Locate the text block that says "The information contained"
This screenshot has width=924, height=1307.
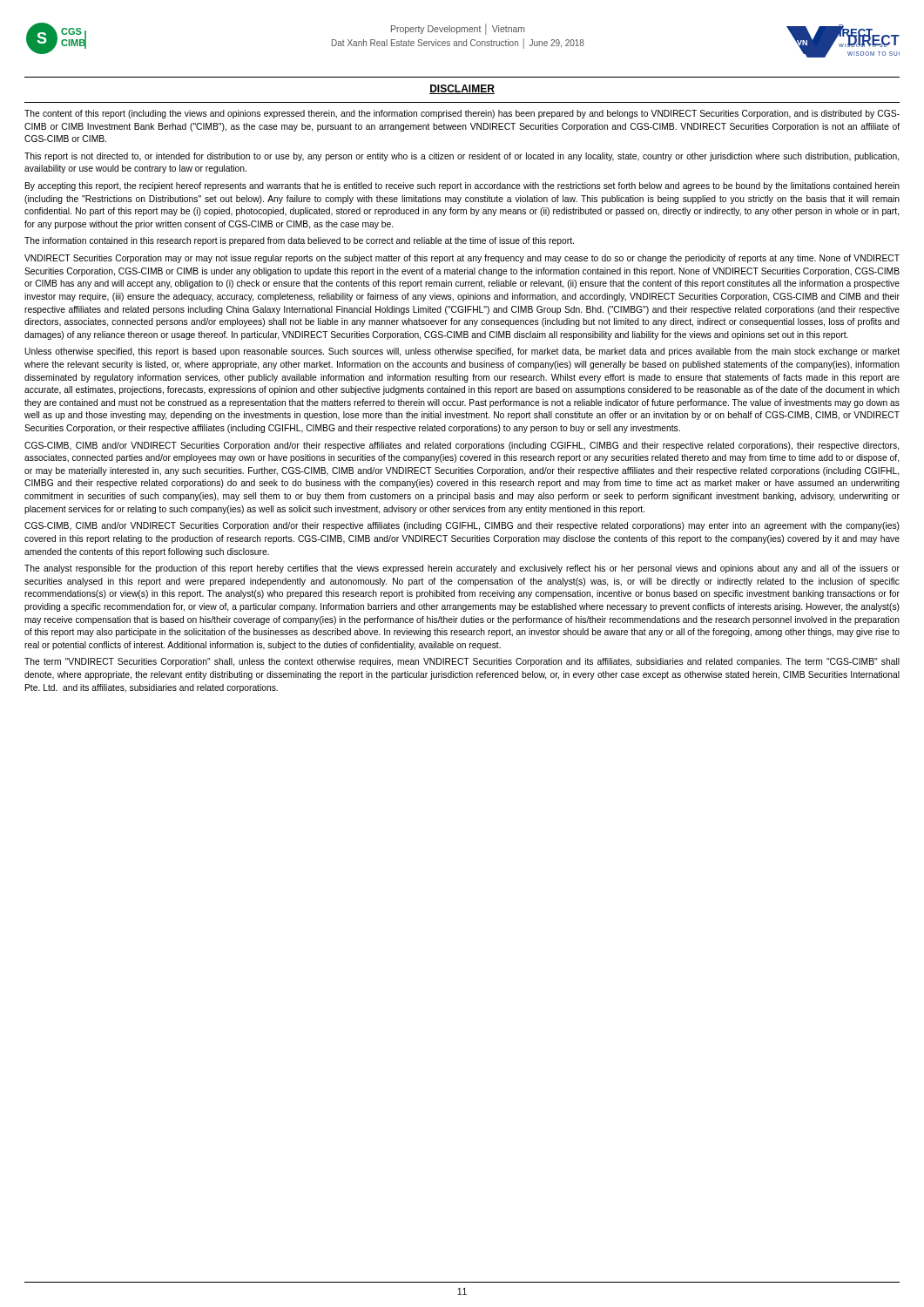click(x=300, y=241)
